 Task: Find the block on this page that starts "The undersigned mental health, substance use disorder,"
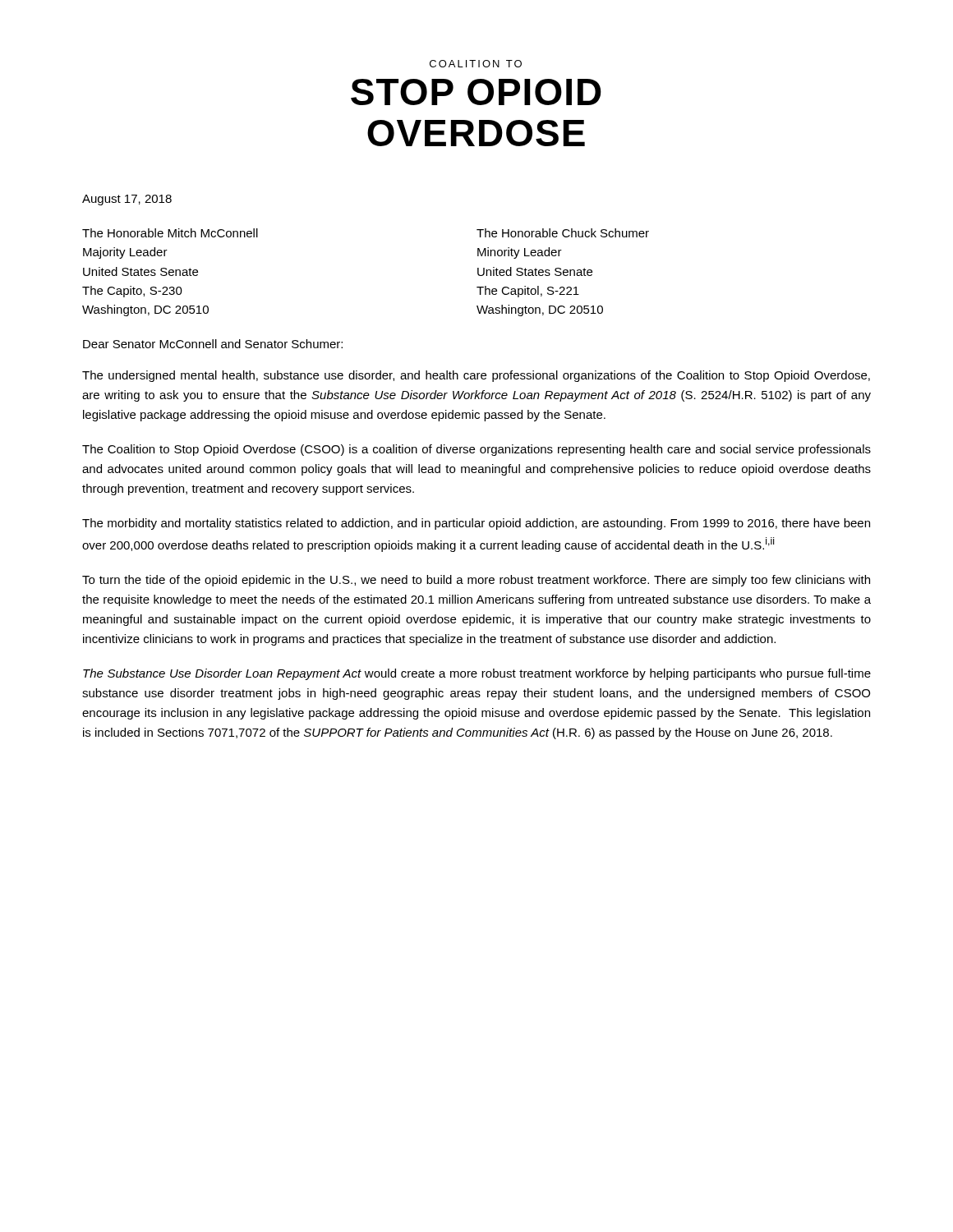tap(476, 395)
